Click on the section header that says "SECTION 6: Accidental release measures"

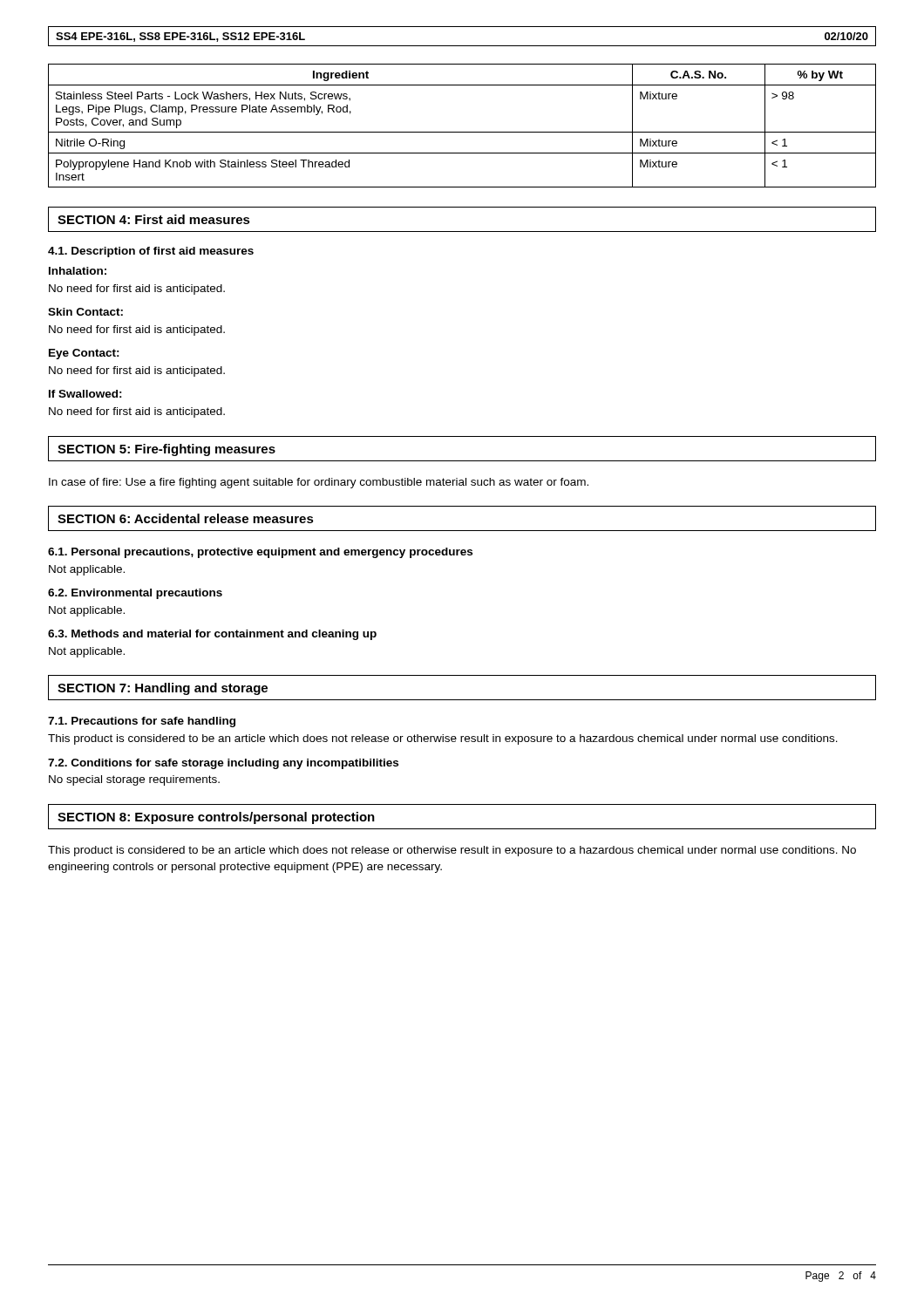pyautogui.click(x=186, y=518)
